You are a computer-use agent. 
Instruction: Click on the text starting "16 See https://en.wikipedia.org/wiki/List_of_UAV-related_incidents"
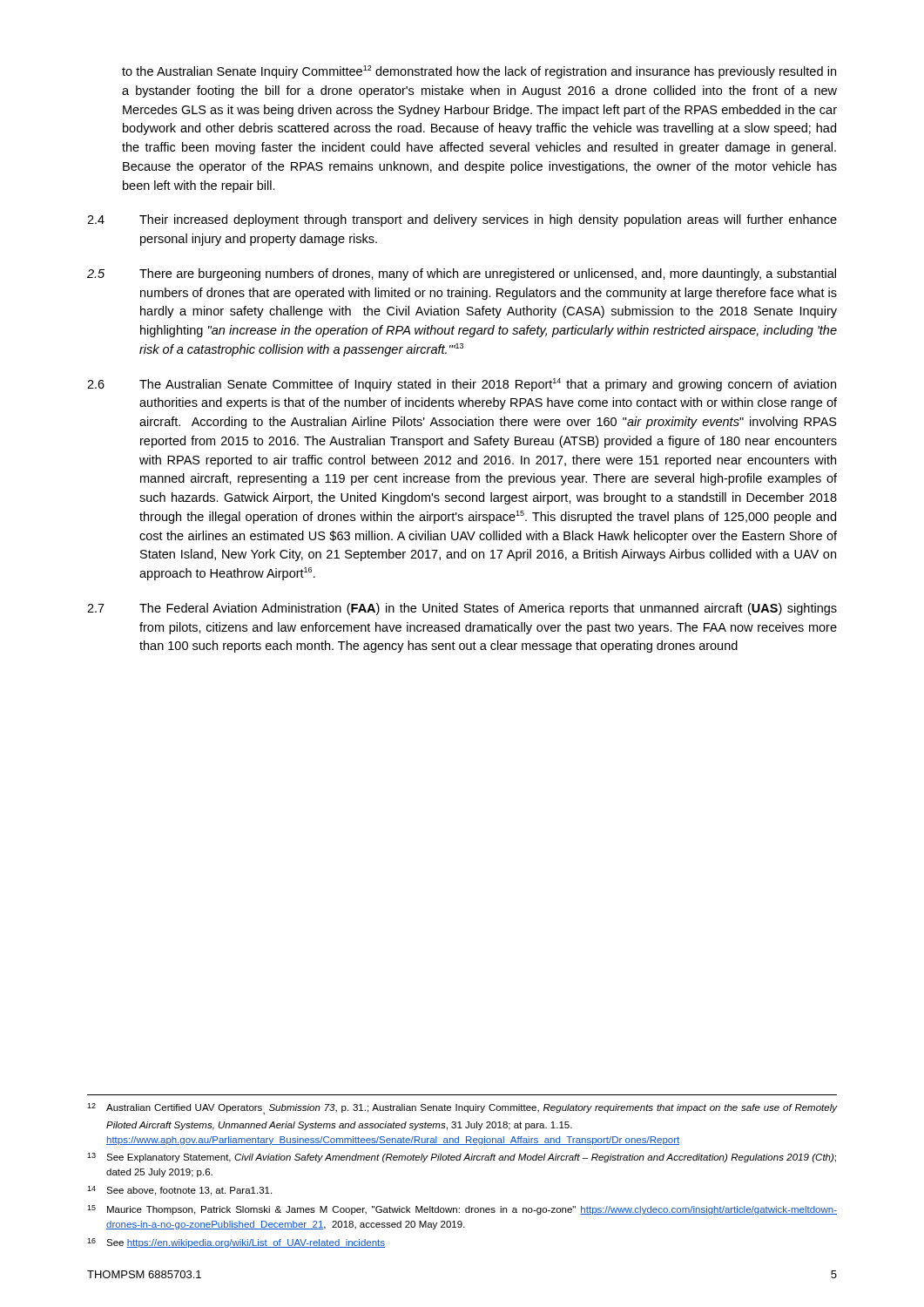point(236,1243)
